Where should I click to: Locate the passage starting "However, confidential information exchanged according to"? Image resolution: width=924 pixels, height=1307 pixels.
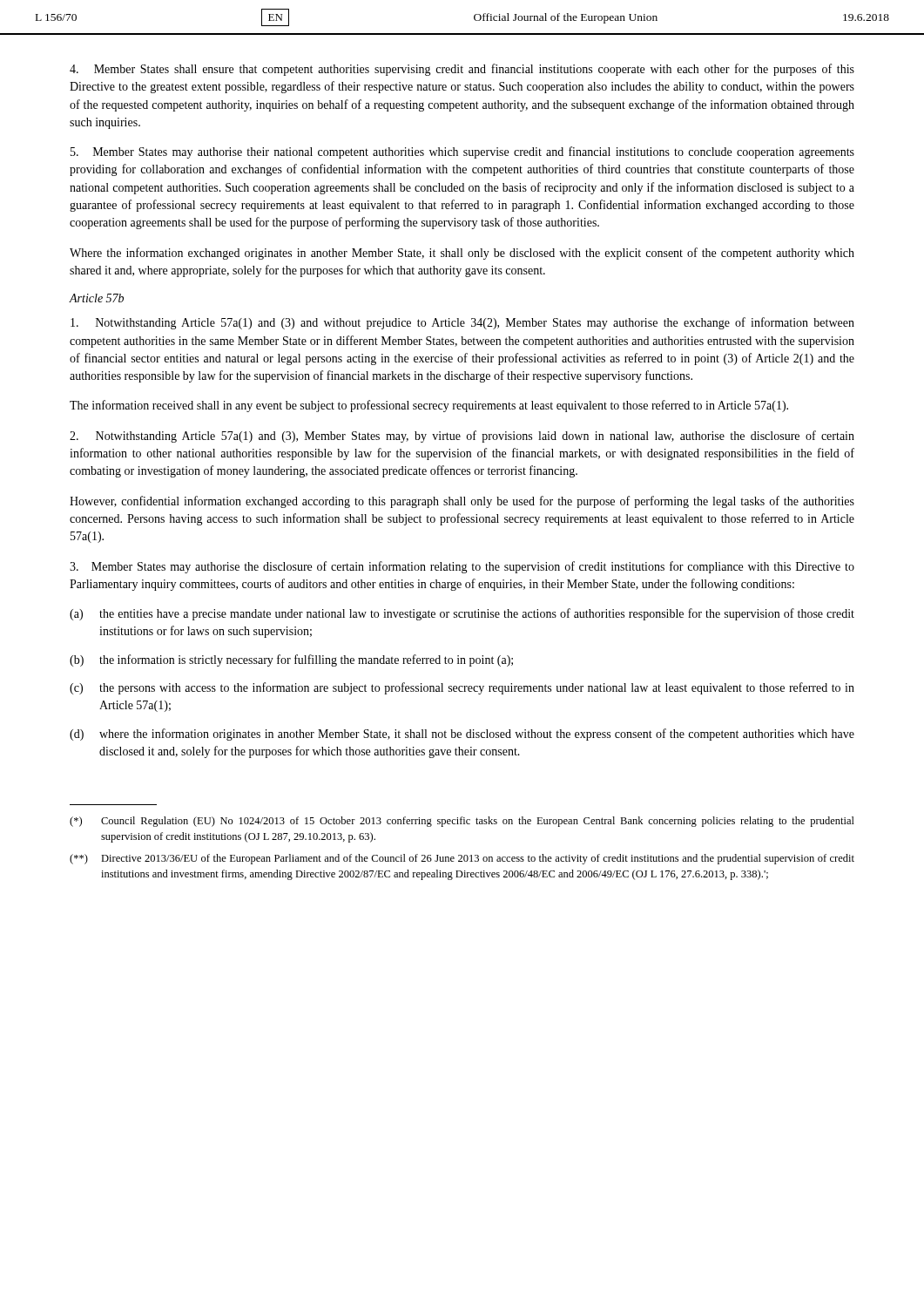coord(462,519)
